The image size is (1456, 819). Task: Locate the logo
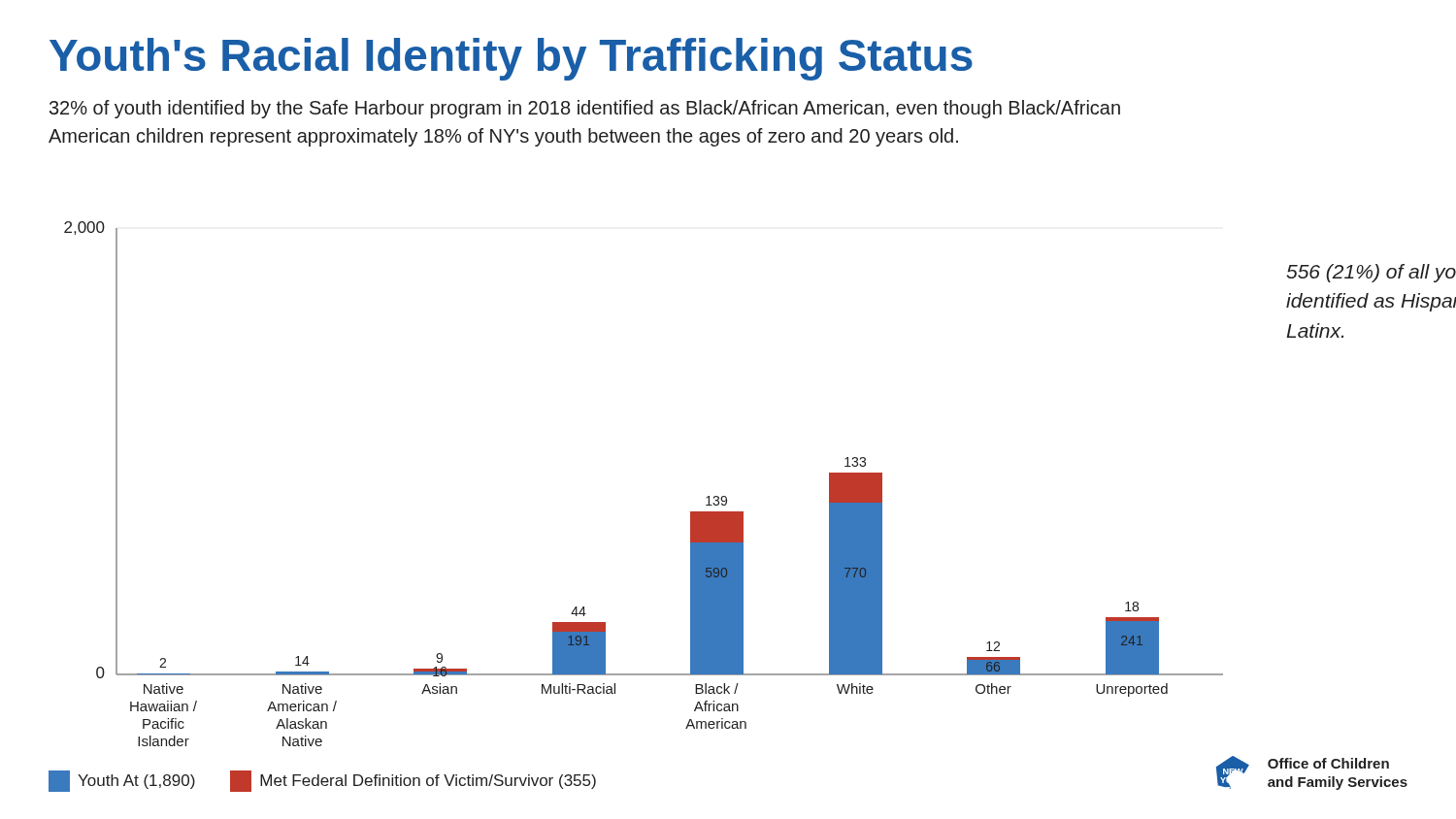[1307, 772]
